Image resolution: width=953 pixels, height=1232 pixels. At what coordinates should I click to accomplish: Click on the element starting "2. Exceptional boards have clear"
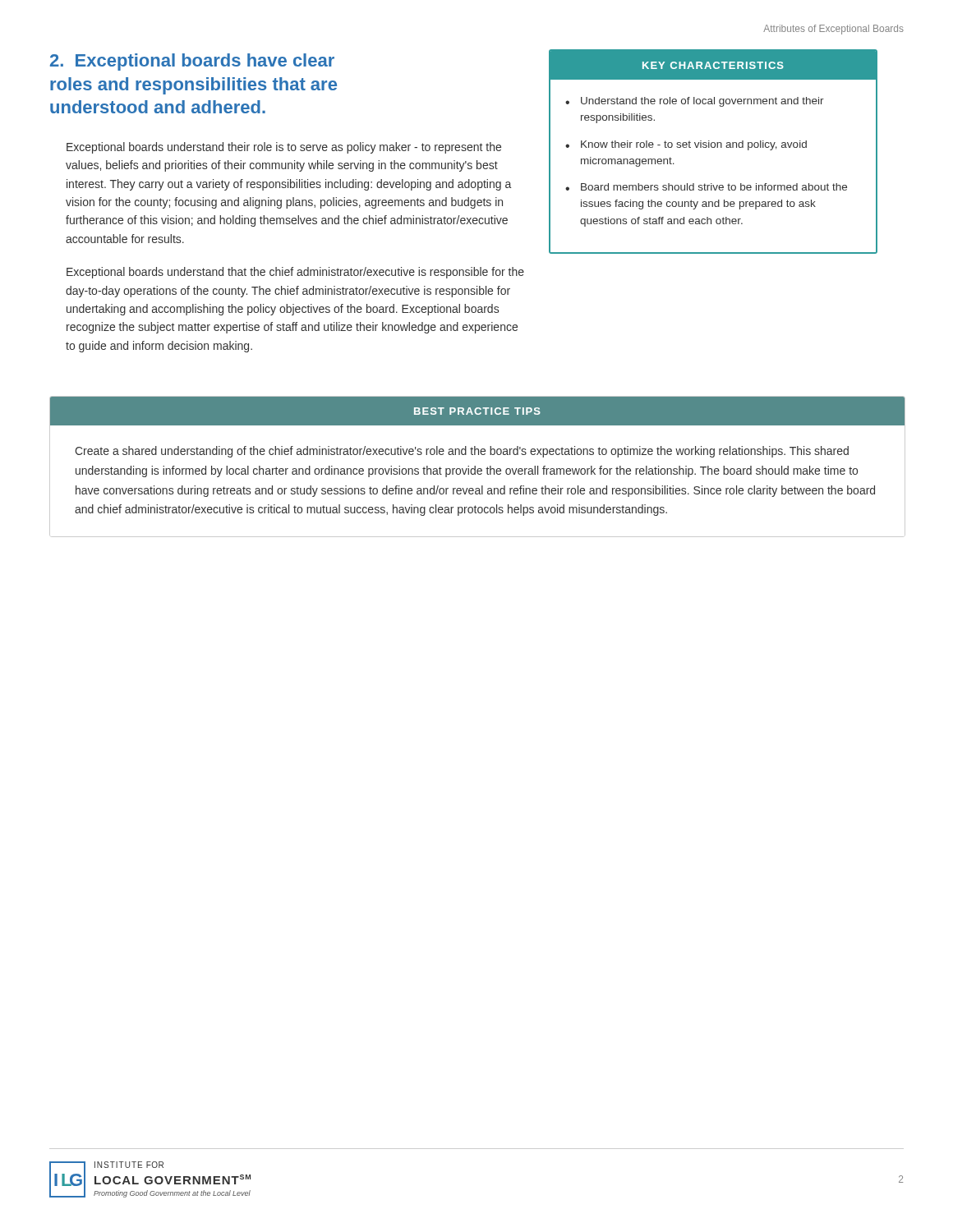click(x=193, y=84)
